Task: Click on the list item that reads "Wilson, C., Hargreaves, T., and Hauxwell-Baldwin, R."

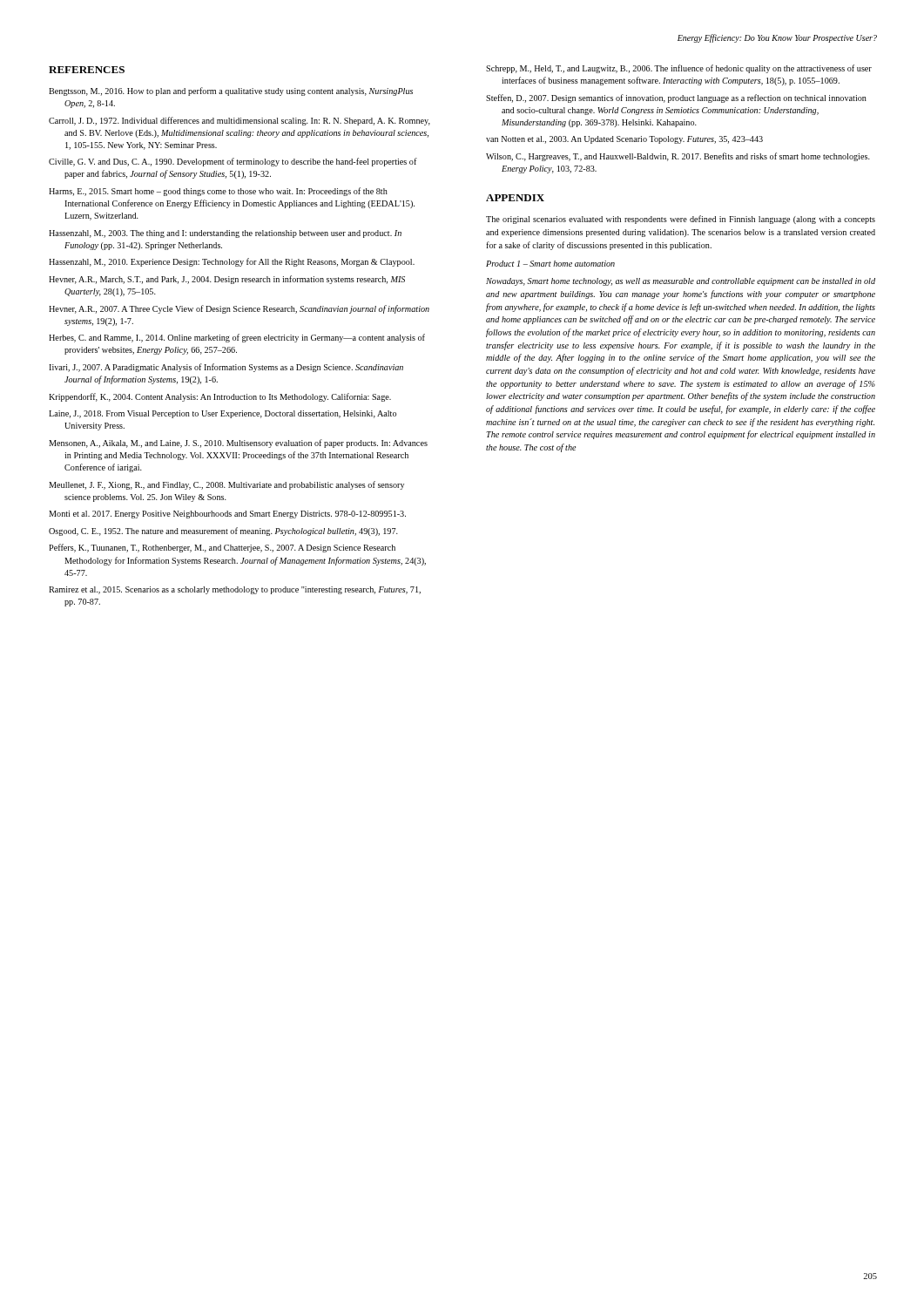Action: [x=678, y=163]
